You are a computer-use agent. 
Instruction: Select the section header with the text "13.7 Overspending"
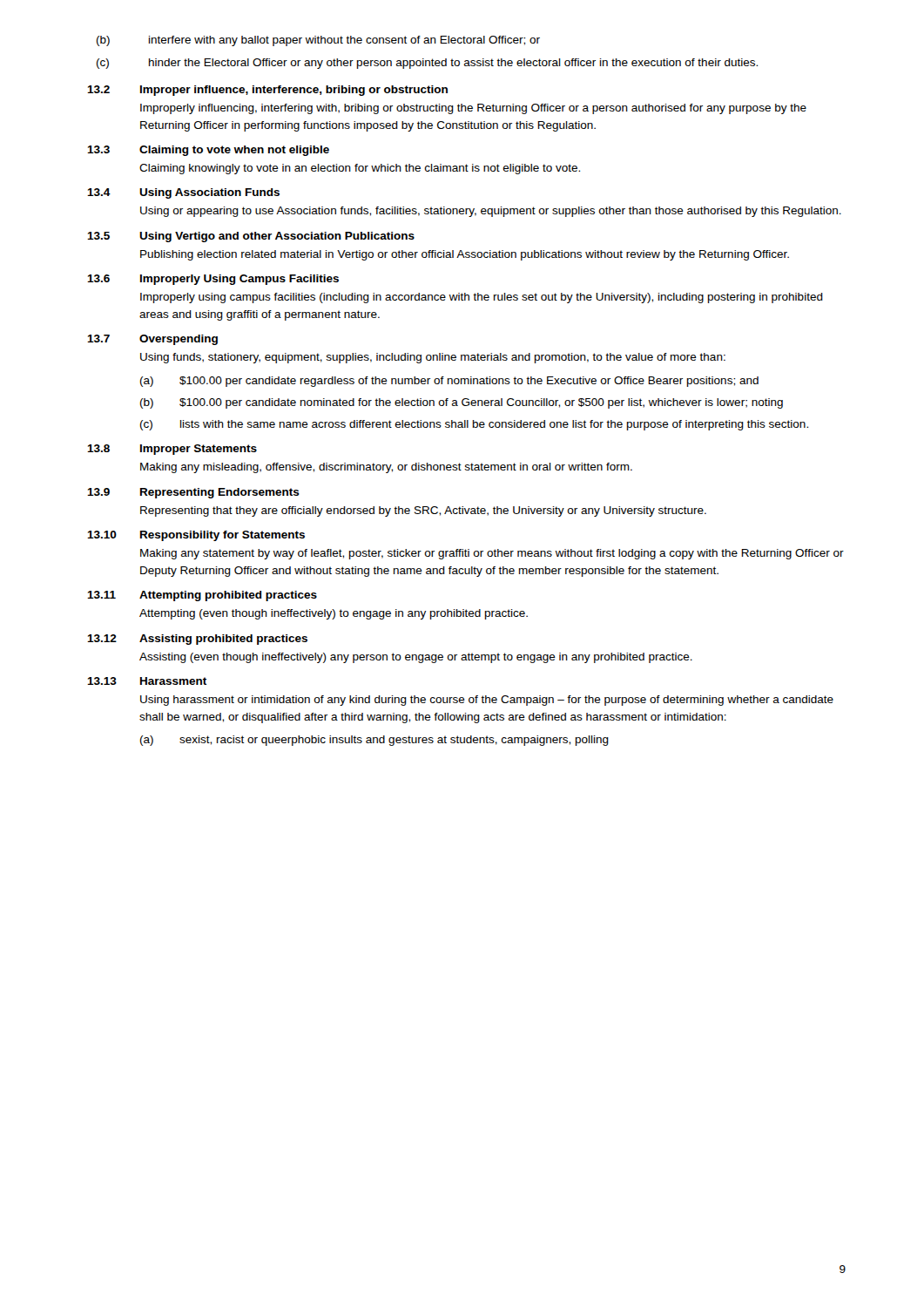(153, 339)
